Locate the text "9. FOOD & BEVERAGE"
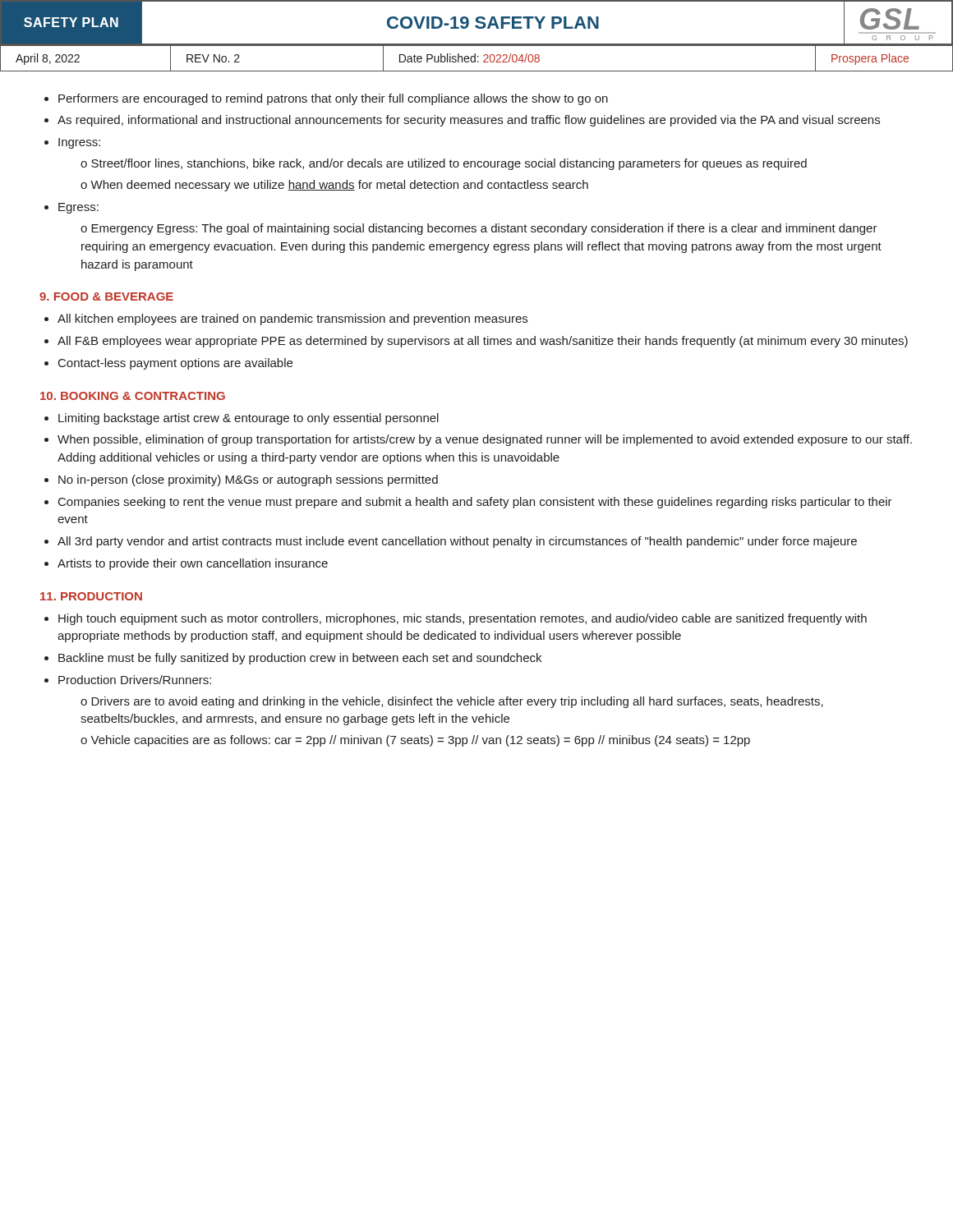This screenshot has height=1232, width=953. 107,296
